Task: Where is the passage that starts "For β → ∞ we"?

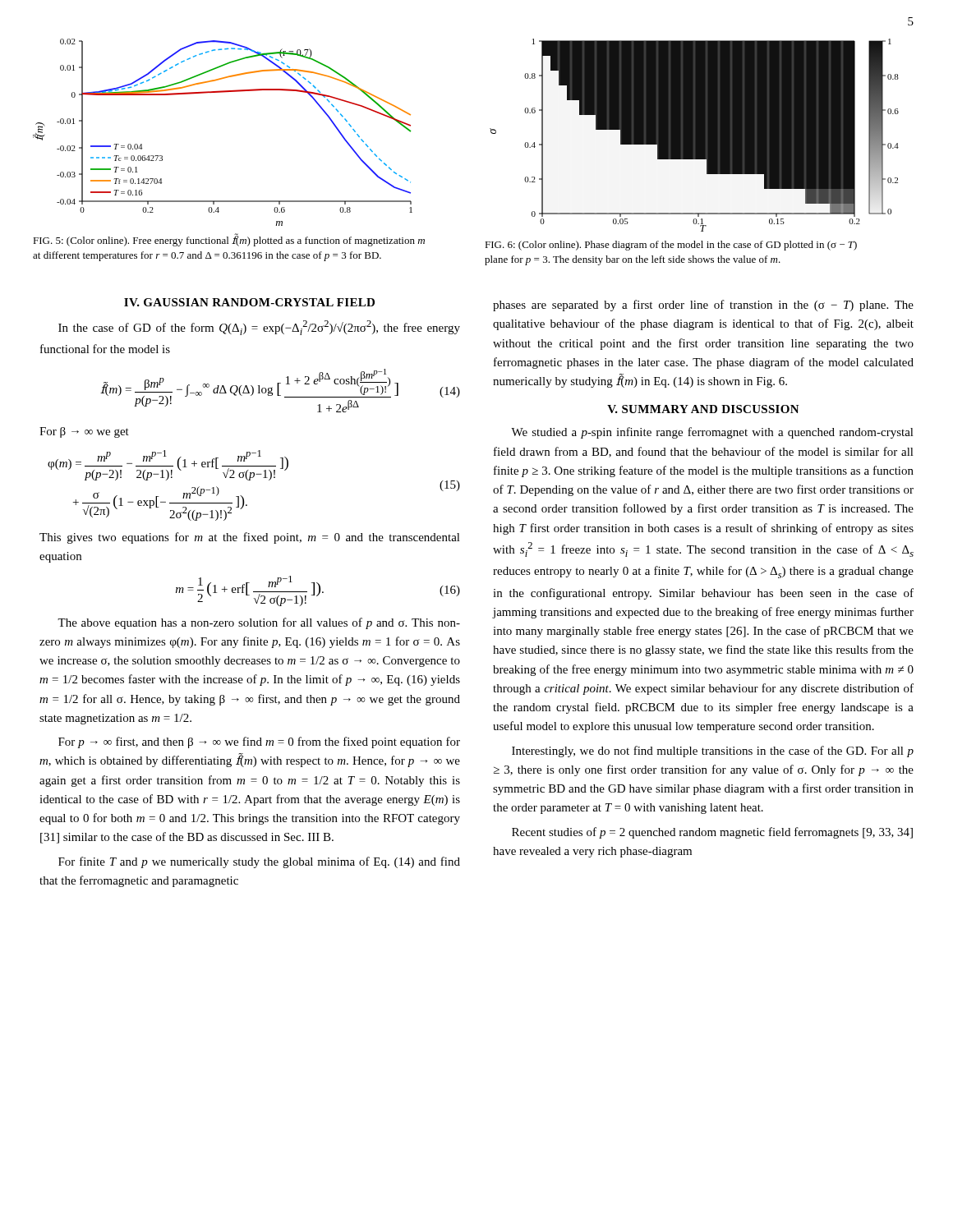Action: click(x=84, y=432)
